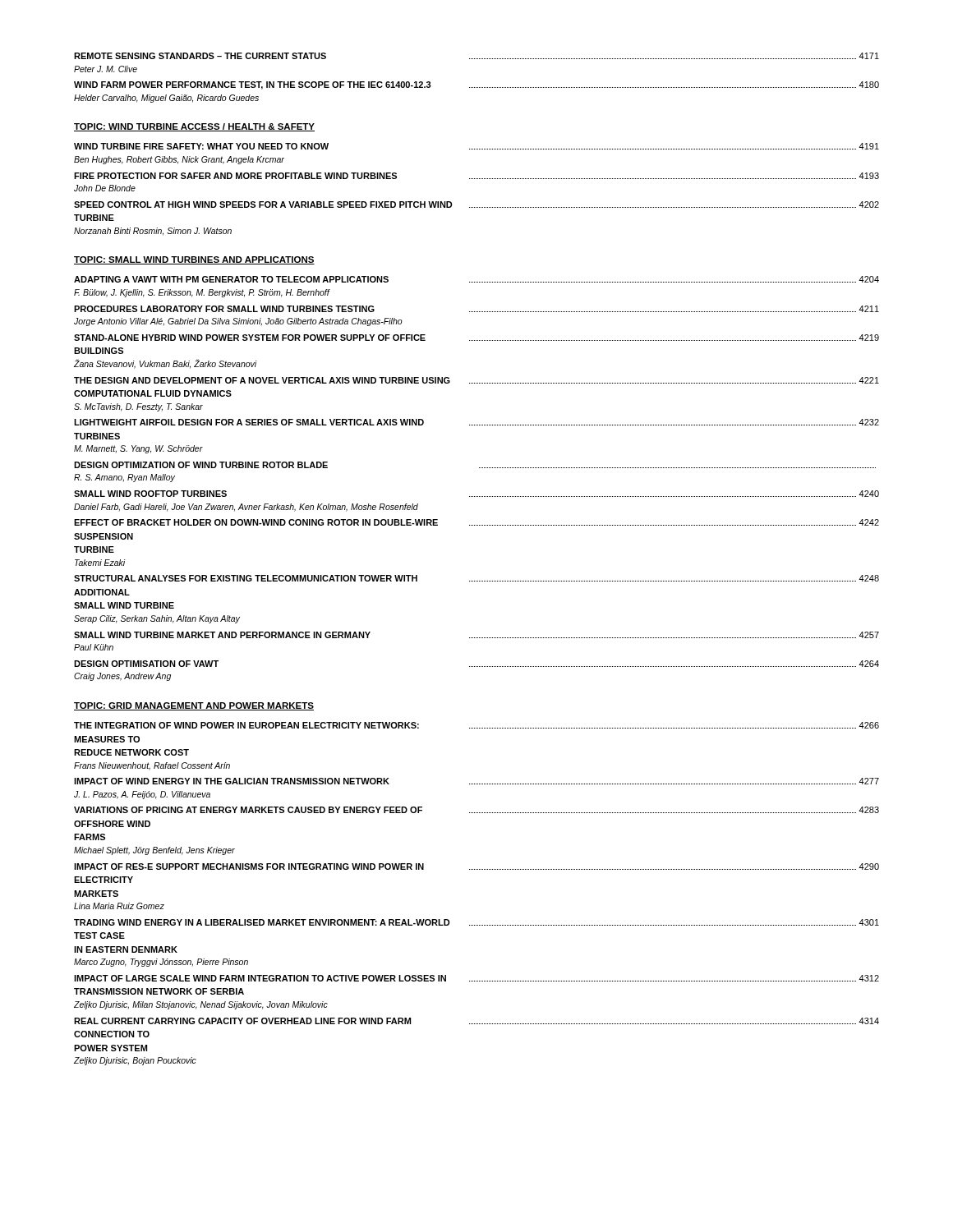Viewport: 953px width, 1232px height.
Task: Locate the list item that reads "REAL CURRENT CARRYING CAPACITY OF OVERHEAD"
Action: click(476, 1021)
